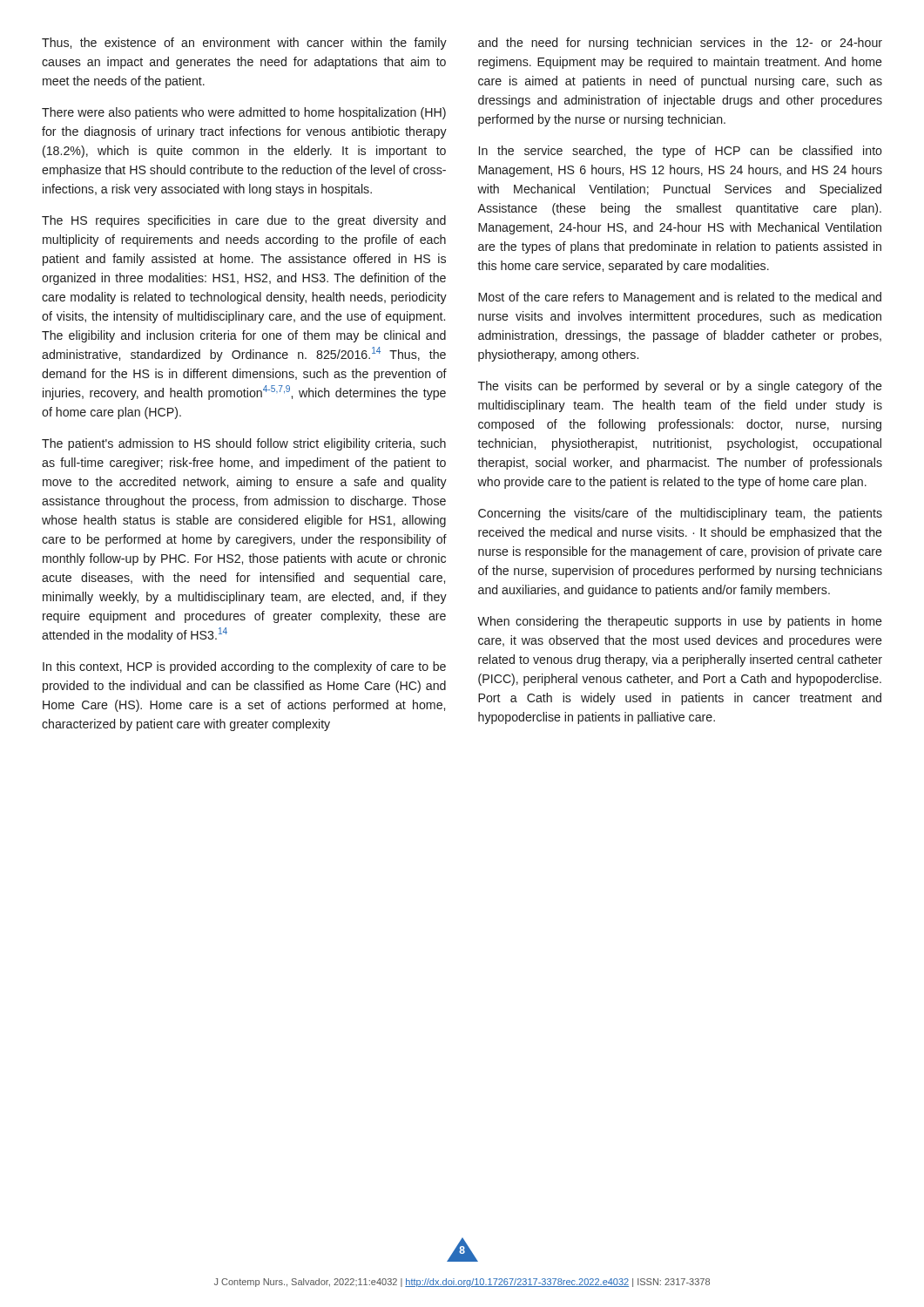Find the text starting "Concerning the visits/care"
This screenshot has width=924, height=1307.
click(x=680, y=552)
